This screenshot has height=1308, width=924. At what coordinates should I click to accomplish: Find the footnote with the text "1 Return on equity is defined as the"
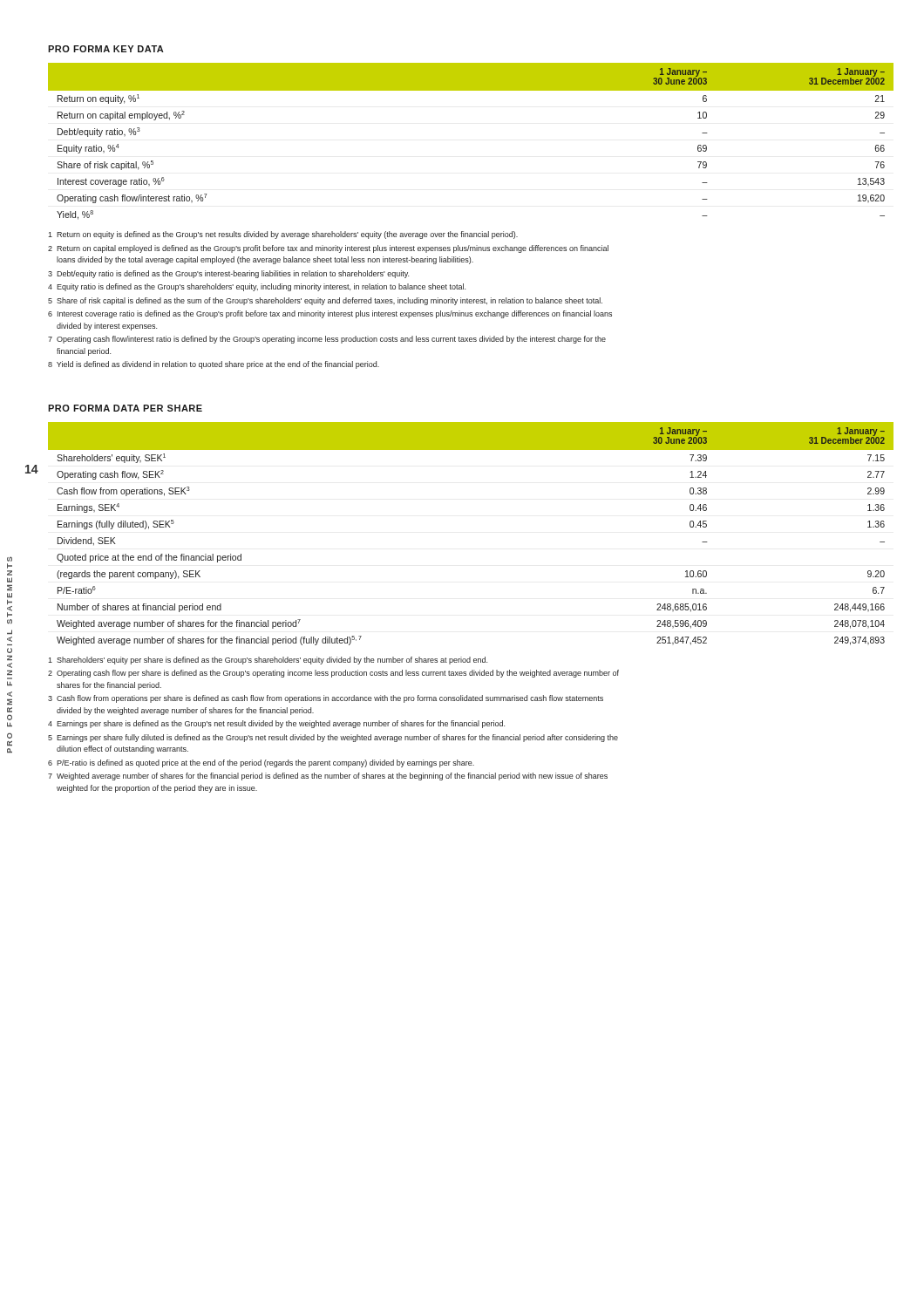(x=471, y=300)
